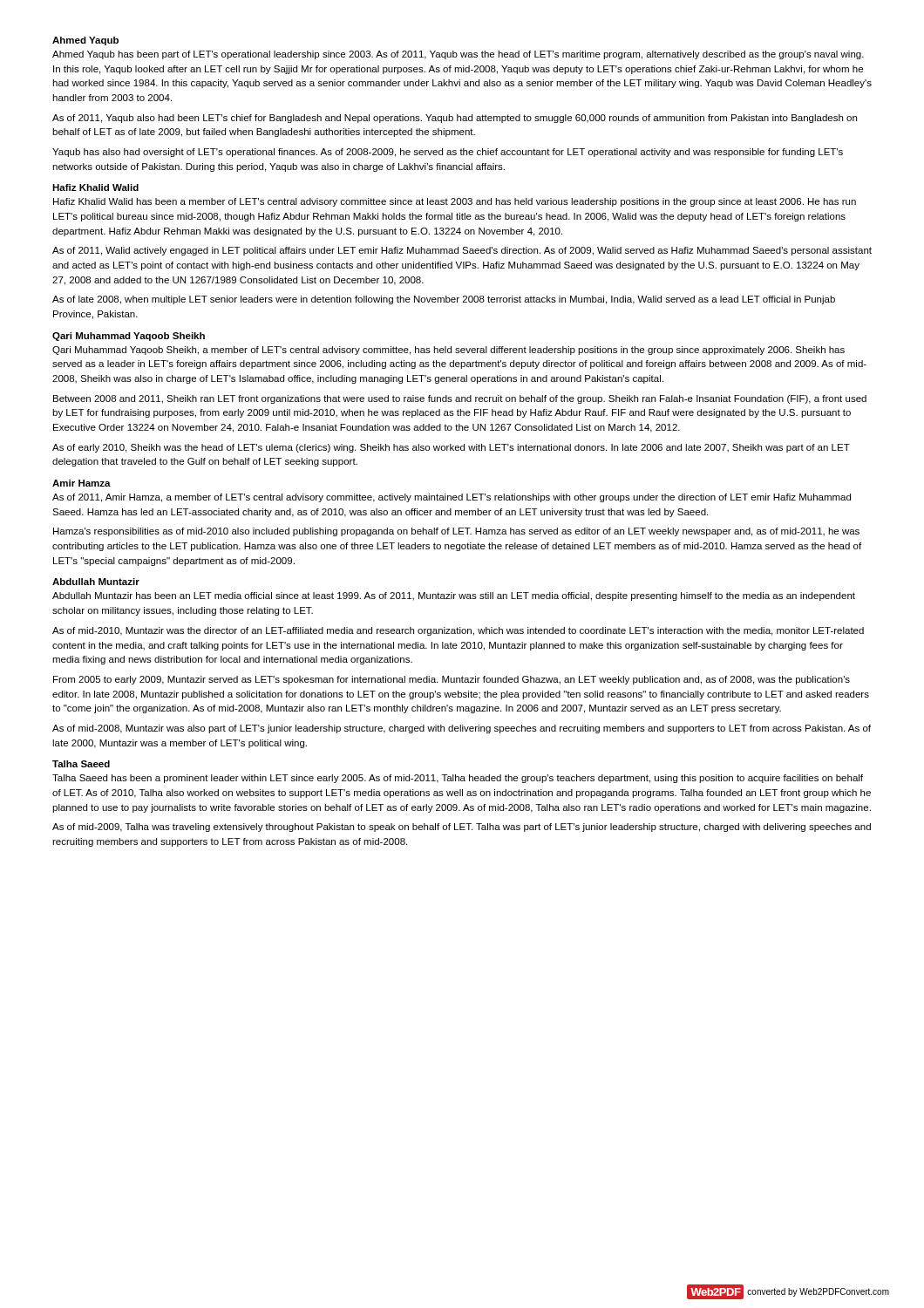Screen dimensions: 1308x924
Task: Find the section header containing "Hafiz Khalid Walid"
Action: pyautogui.click(x=96, y=188)
